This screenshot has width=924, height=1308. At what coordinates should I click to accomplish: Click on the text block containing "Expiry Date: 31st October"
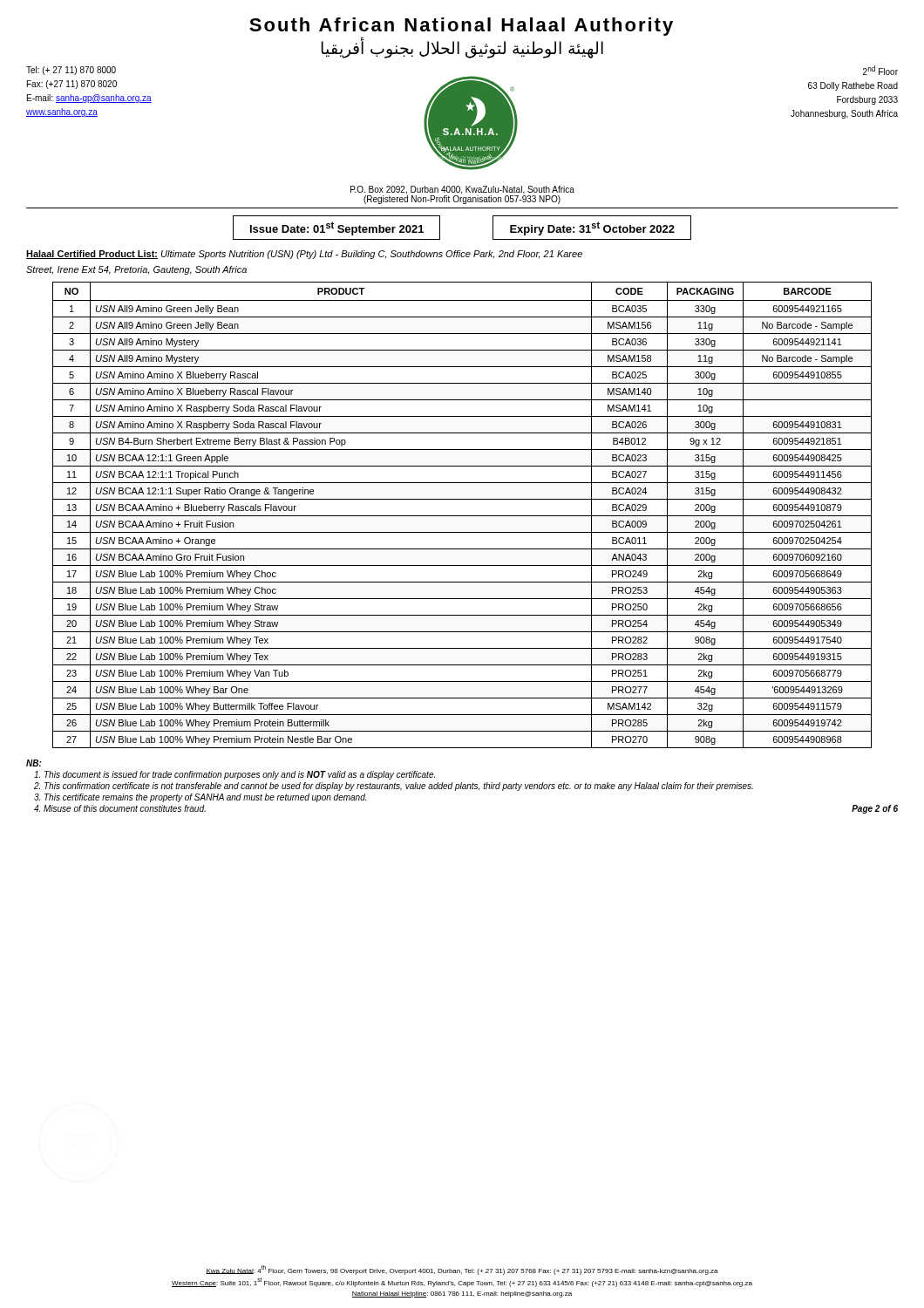pos(592,228)
